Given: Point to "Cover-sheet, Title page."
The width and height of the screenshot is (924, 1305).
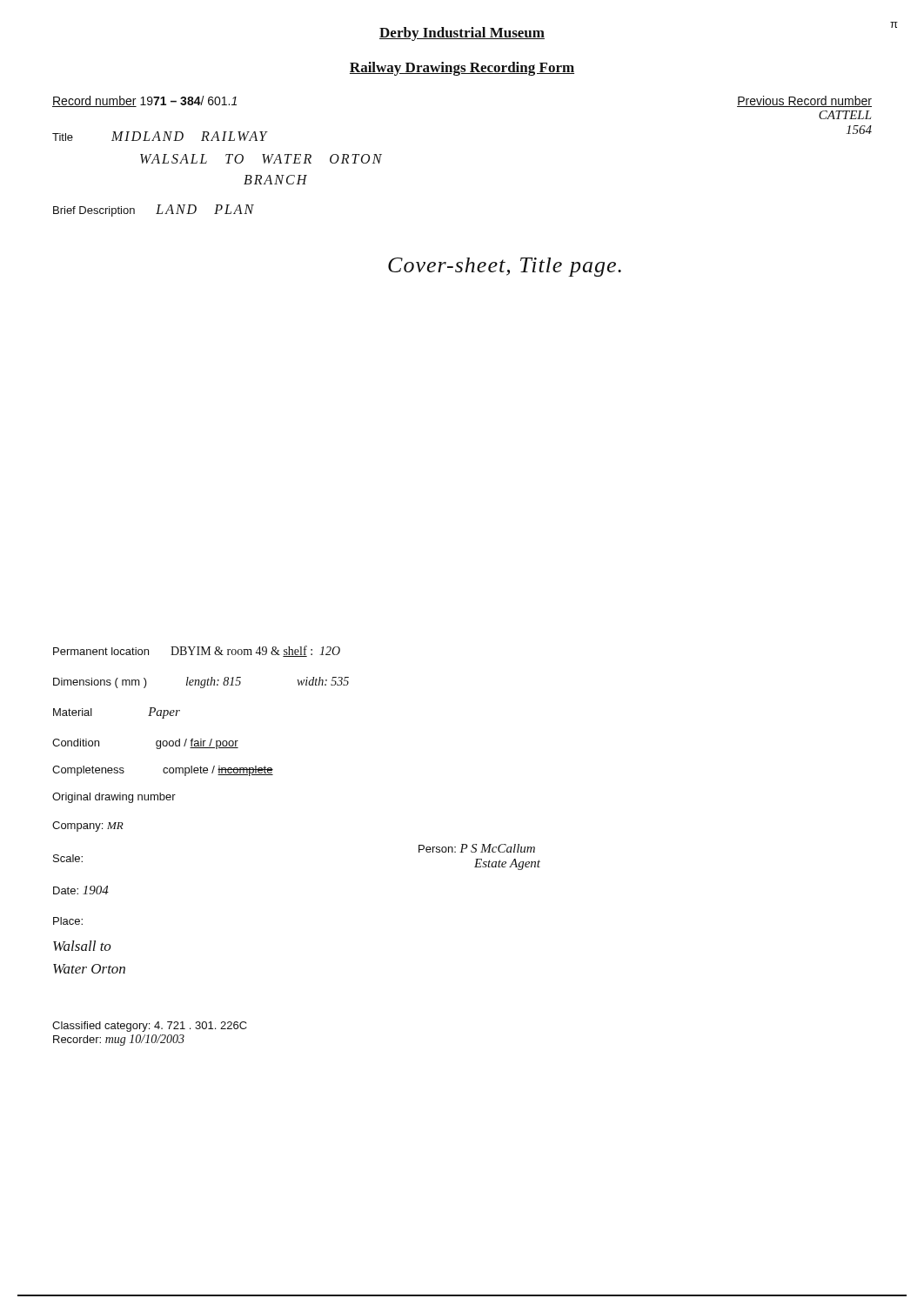Looking at the screenshot, I should (506, 265).
